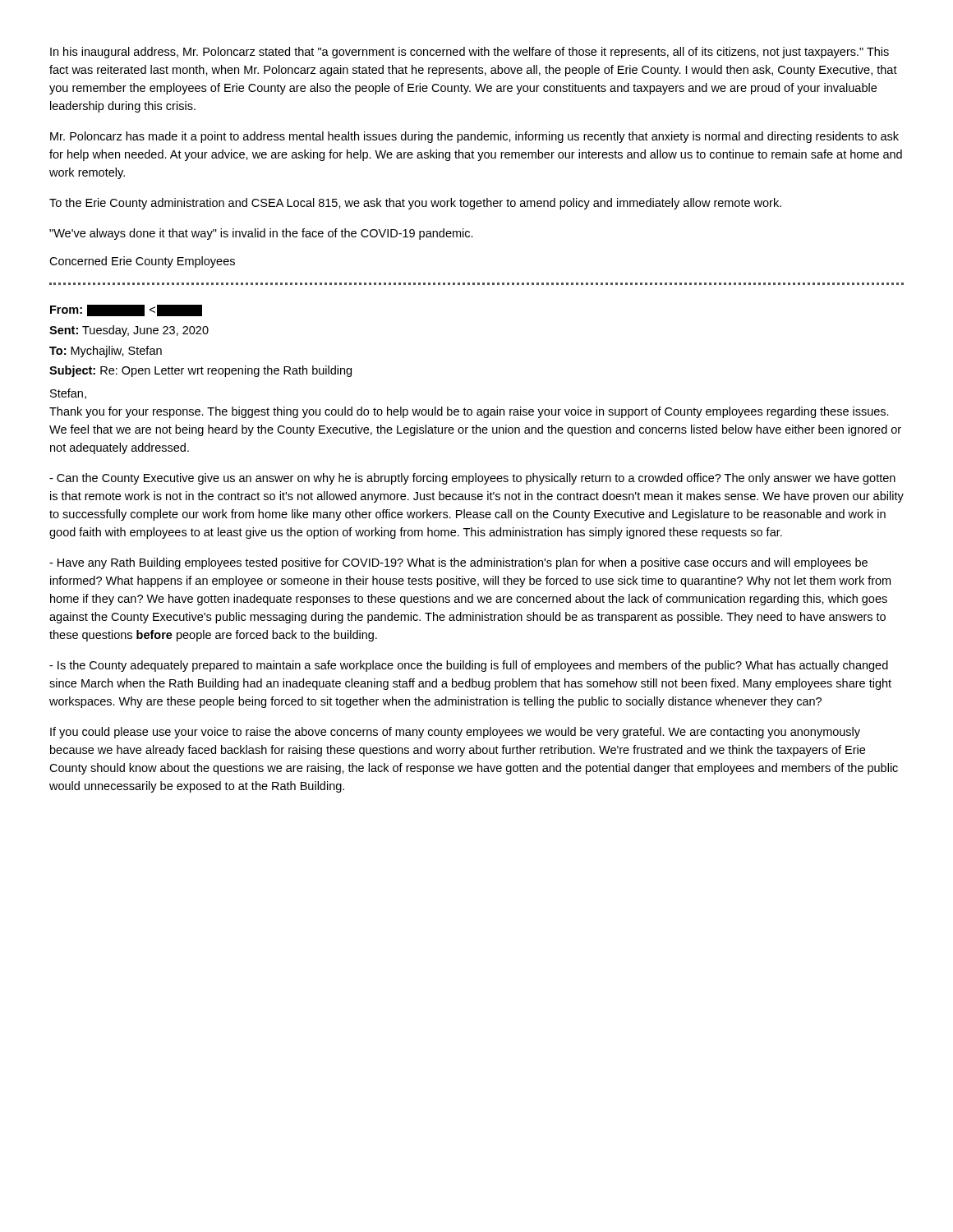953x1232 pixels.
Task: Point to the region starting "To the Erie County administration and CSEA"
Action: [416, 203]
